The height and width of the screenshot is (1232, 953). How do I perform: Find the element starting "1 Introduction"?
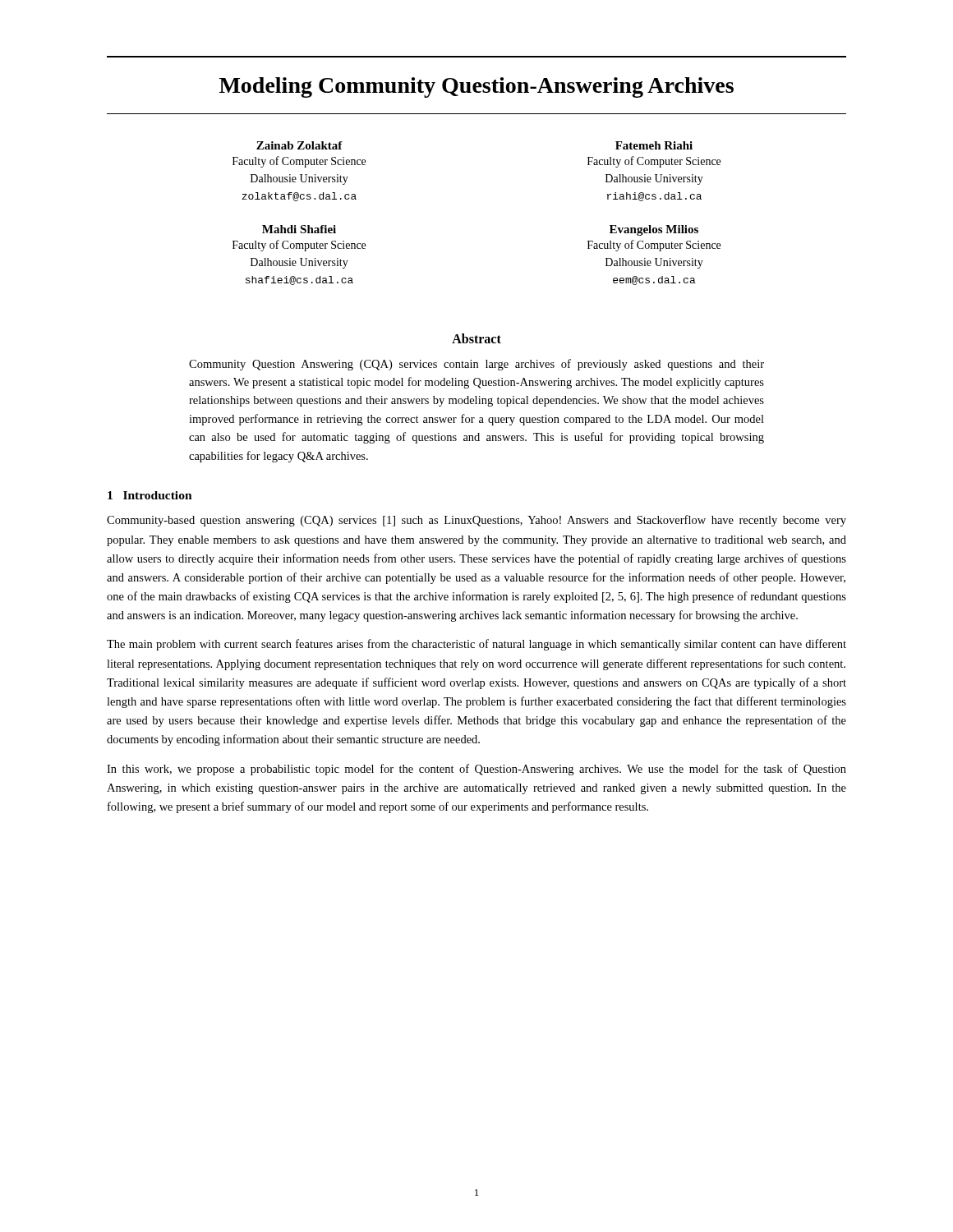point(149,495)
